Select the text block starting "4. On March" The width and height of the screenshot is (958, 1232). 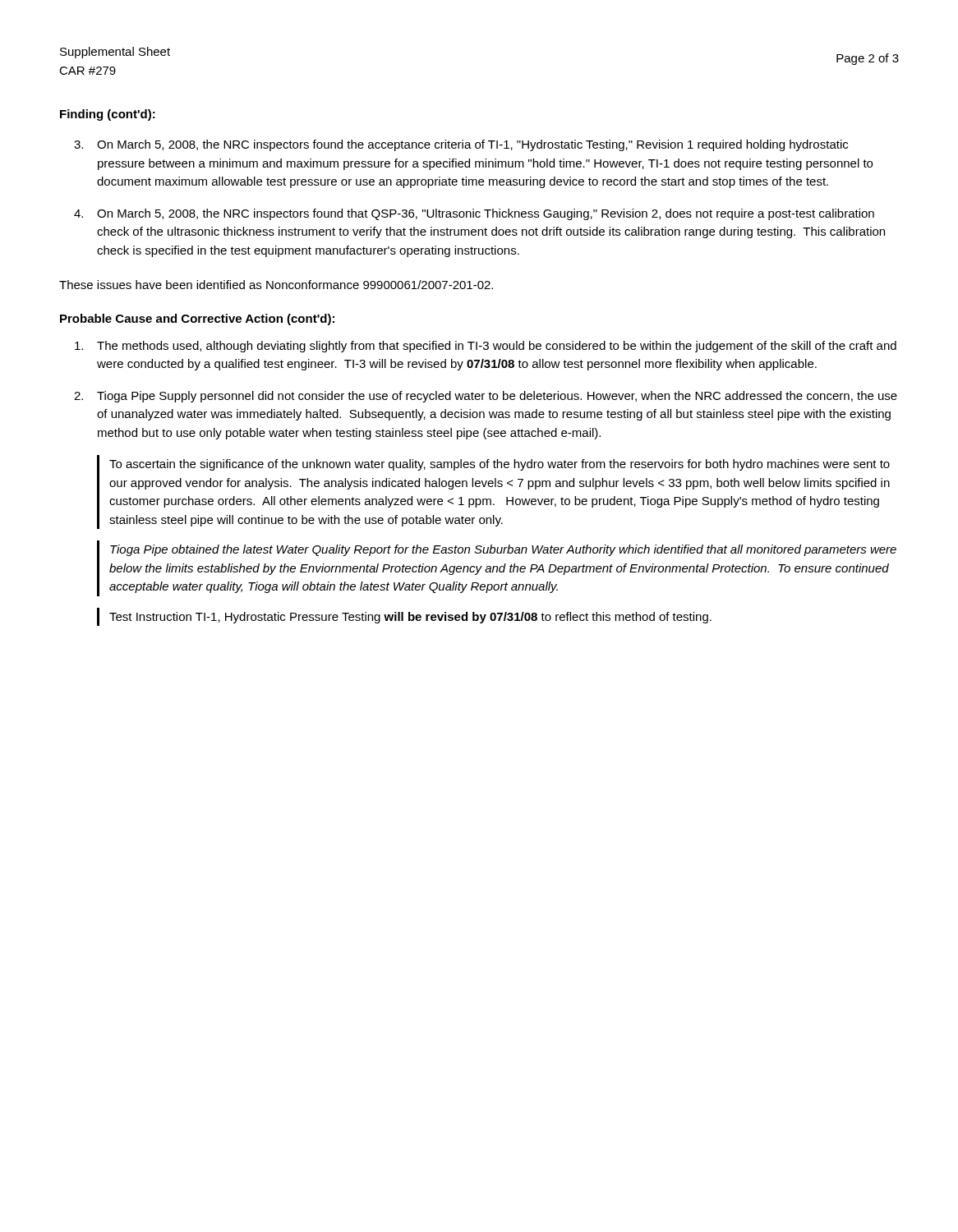[x=486, y=232]
